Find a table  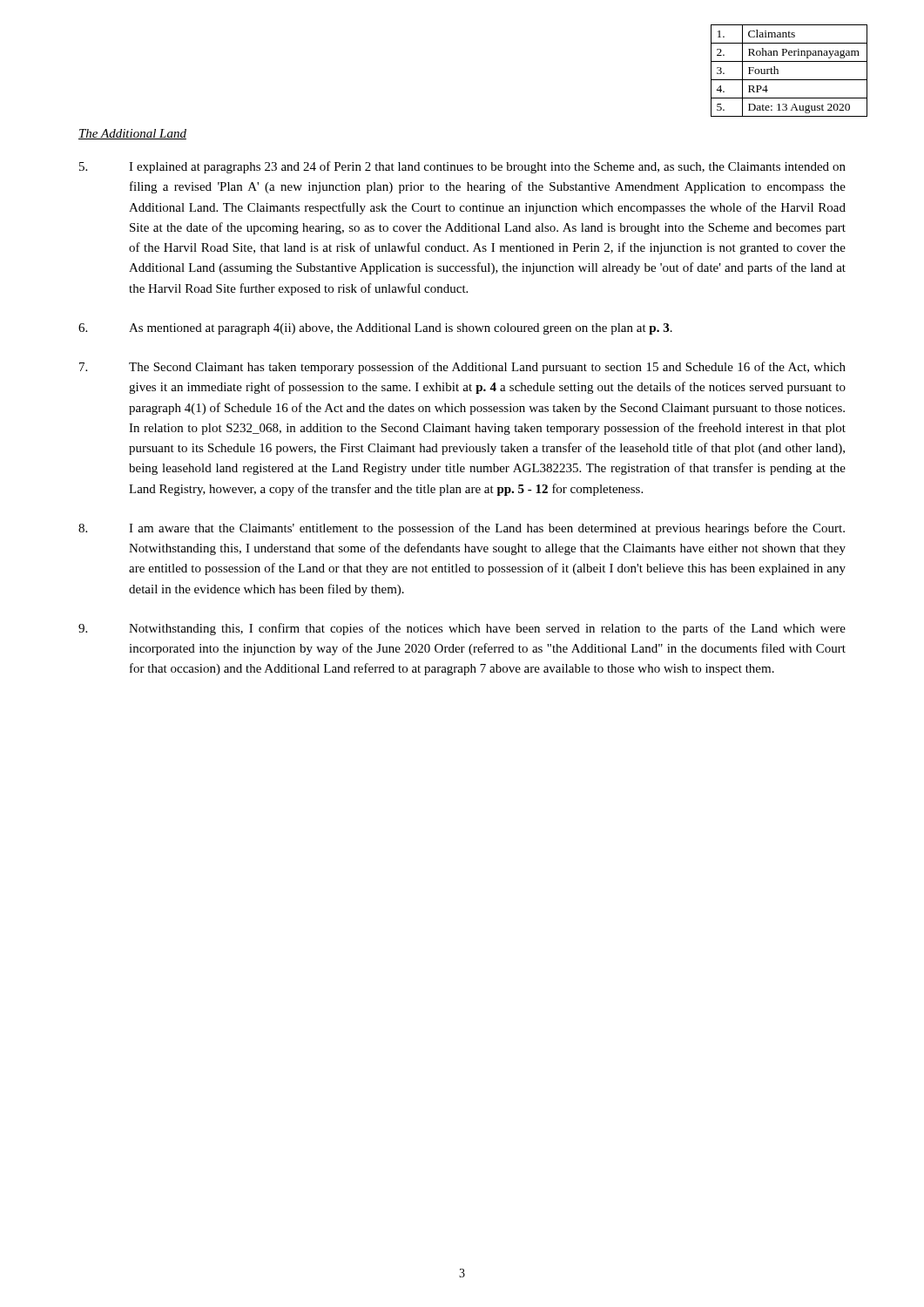(x=789, y=71)
